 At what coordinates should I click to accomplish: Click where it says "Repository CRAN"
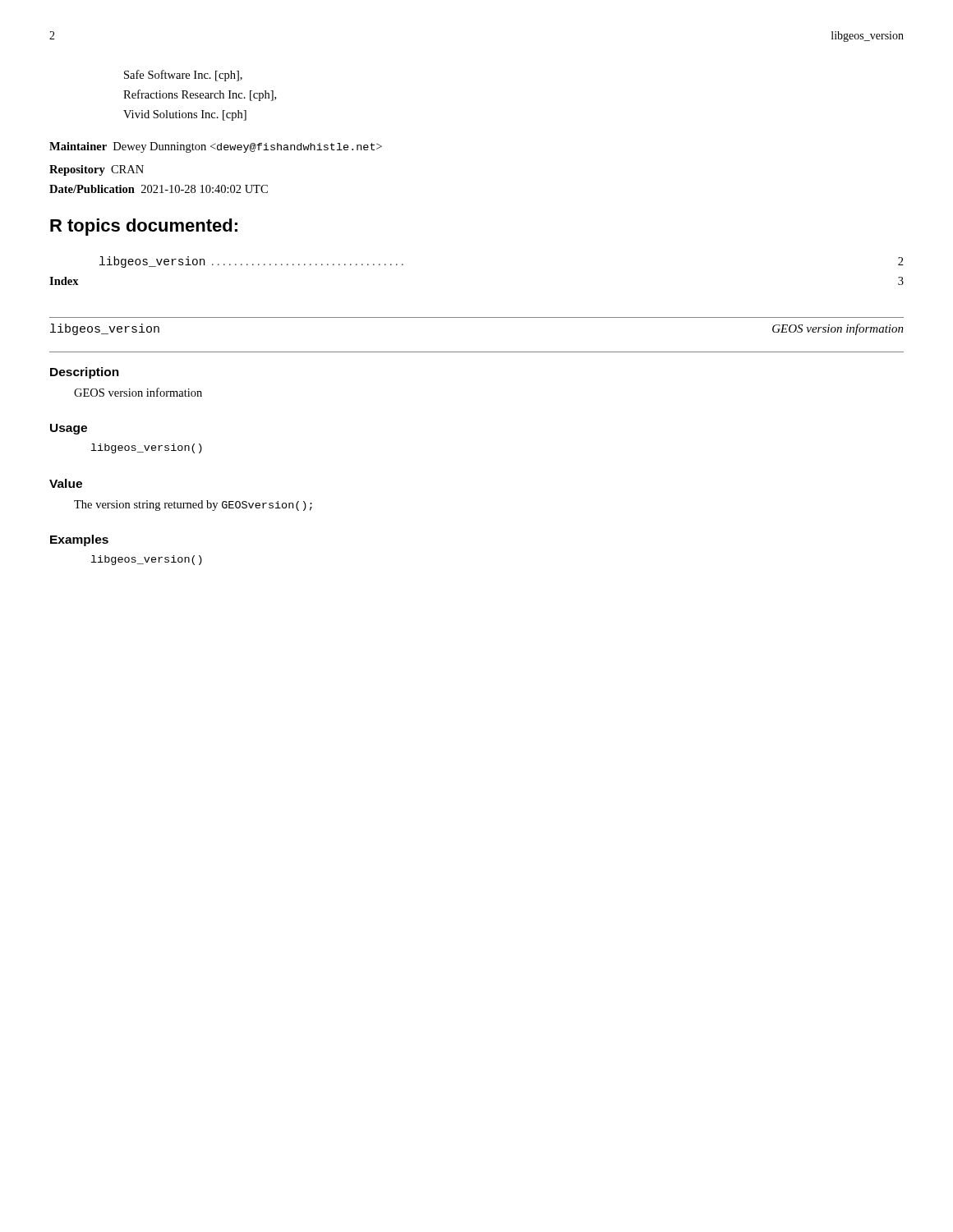pos(97,169)
